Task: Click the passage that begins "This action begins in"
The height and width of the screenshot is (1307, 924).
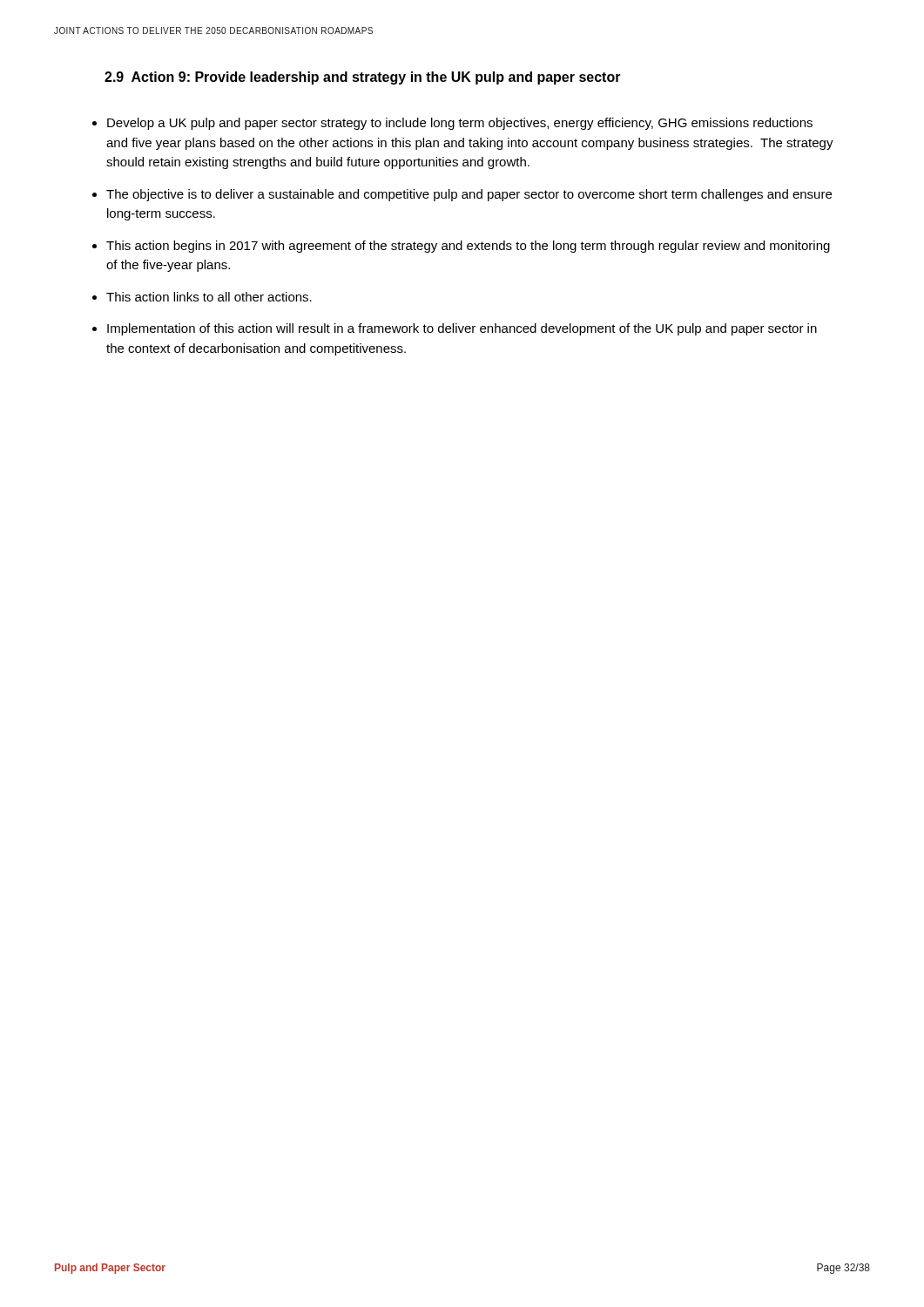Action: [468, 255]
